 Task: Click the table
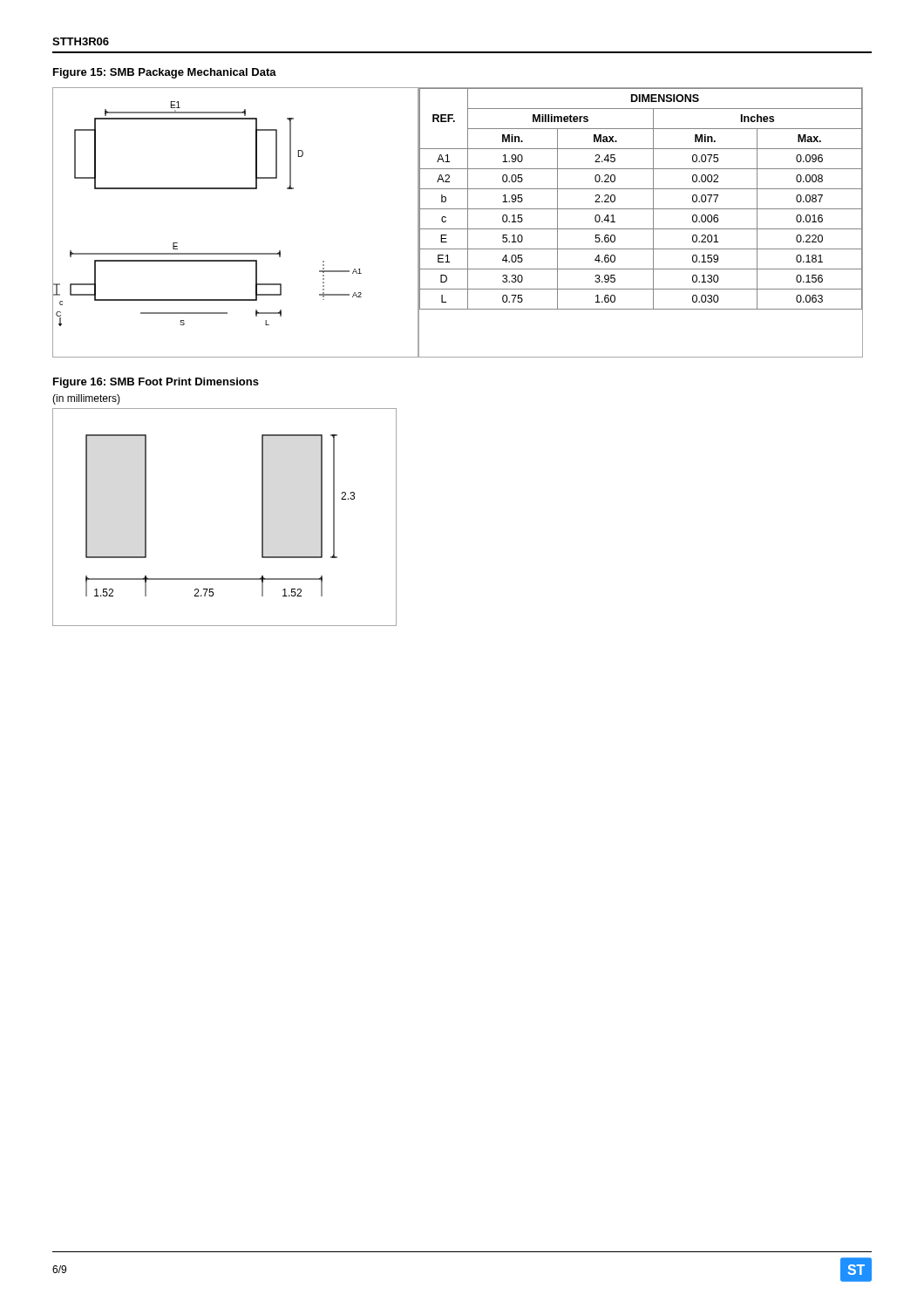click(641, 222)
